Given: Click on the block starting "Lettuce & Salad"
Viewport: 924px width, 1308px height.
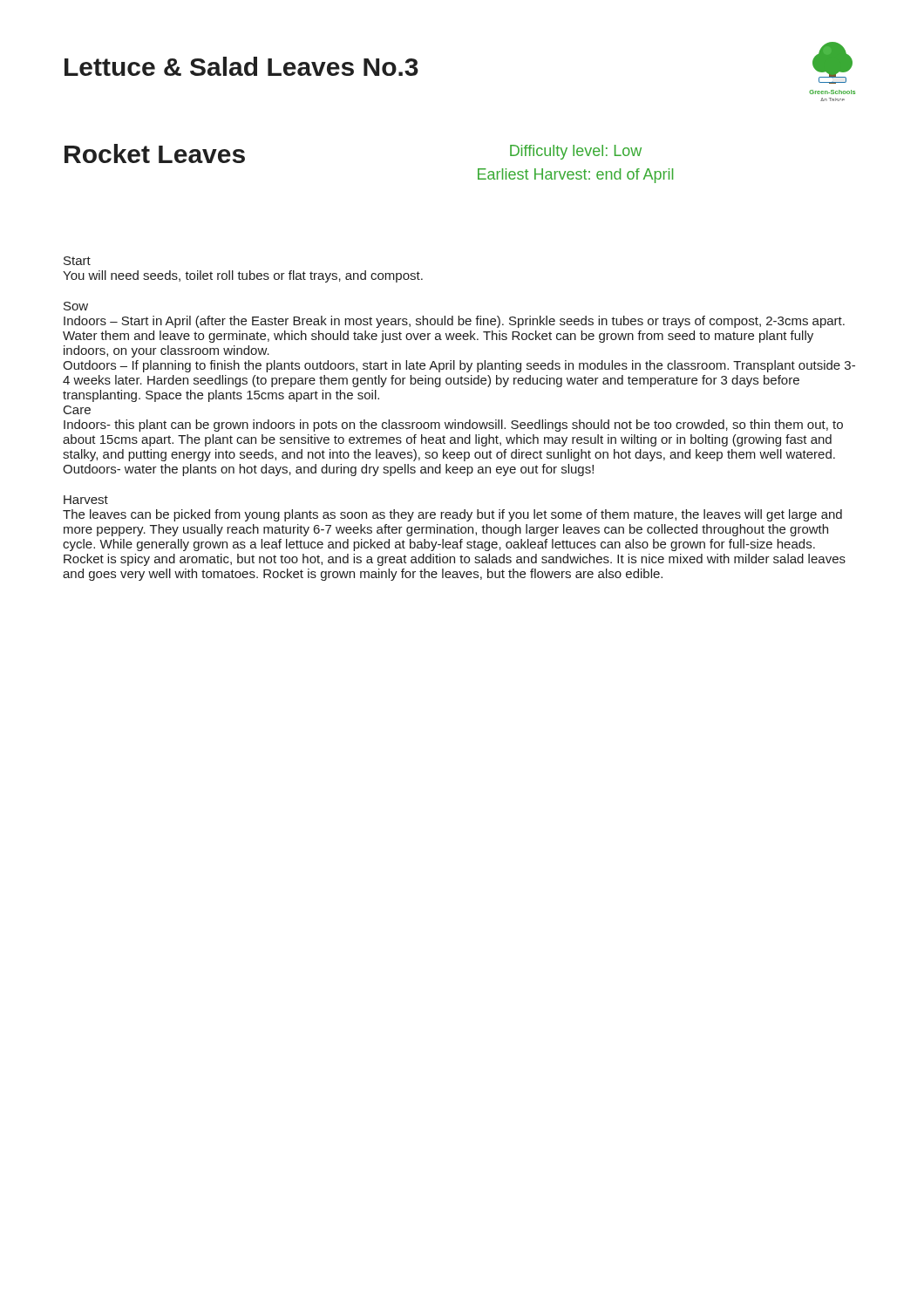Looking at the screenshot, I should [x=241, y=67].
